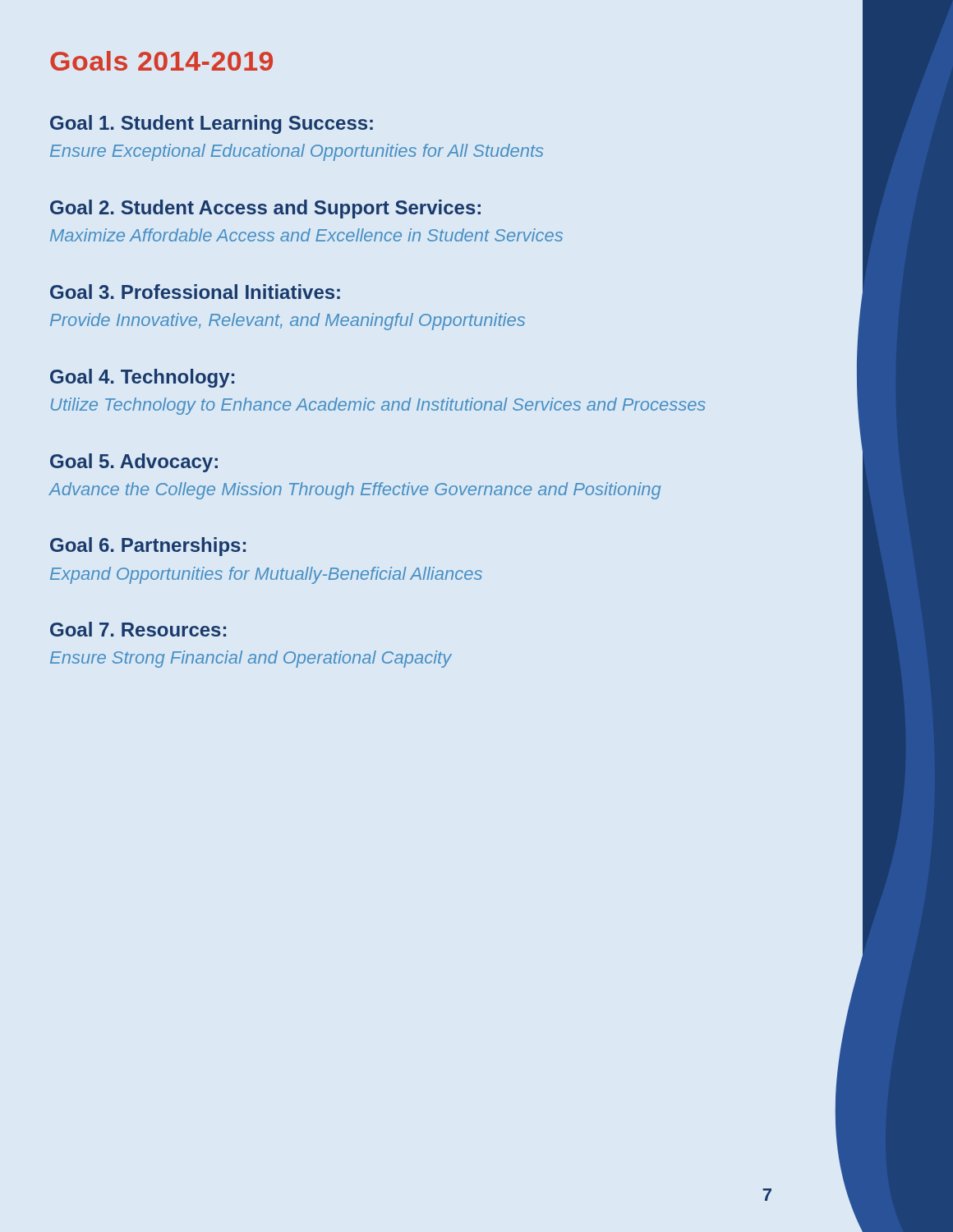Point to "Goal 4. Technology:"
Image resolution: width=953 pixels, height=1232 pixels.
[x=142, y=378]
